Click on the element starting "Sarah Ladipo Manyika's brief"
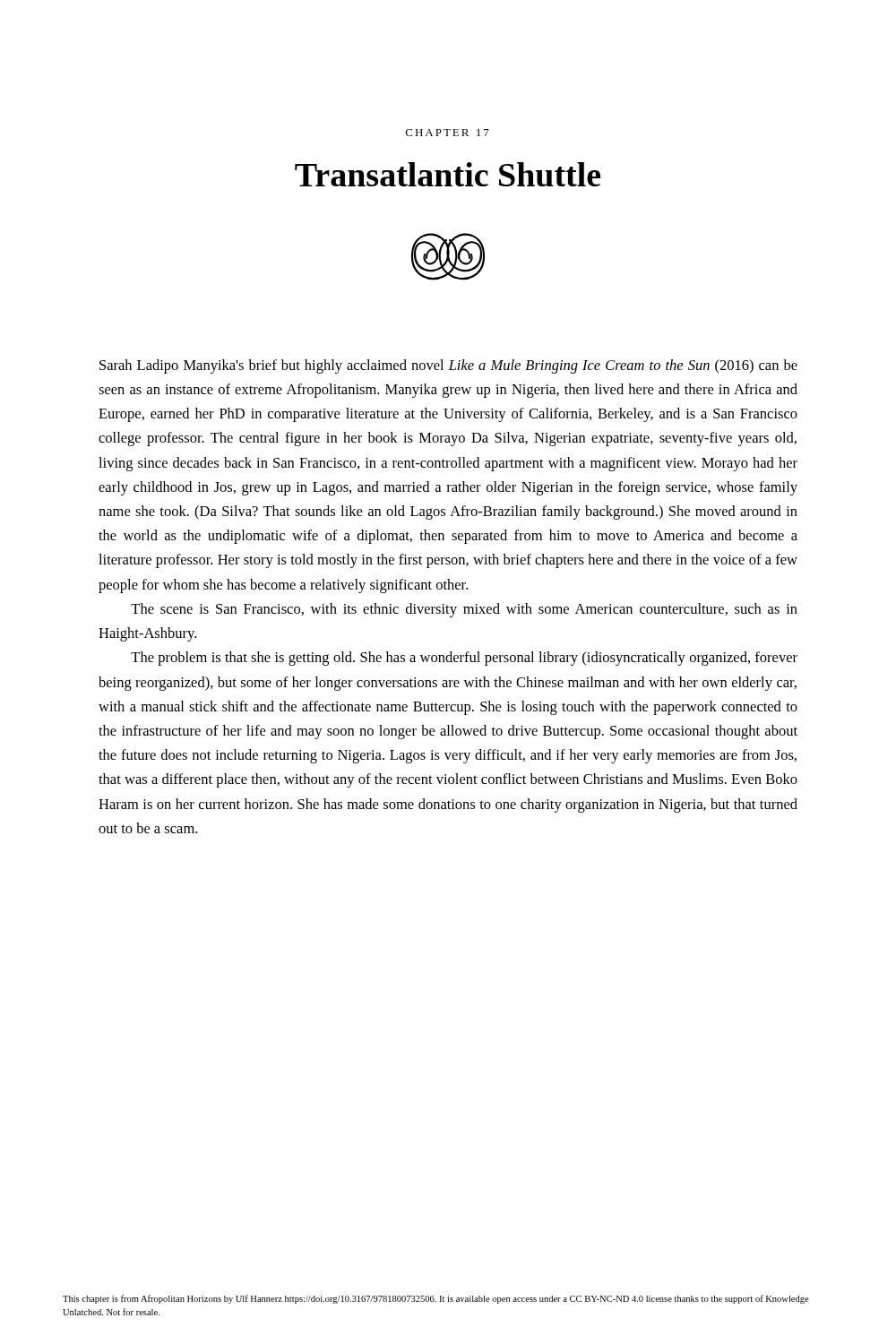Viewport: 896px width, 1344px height. [448, 597]
